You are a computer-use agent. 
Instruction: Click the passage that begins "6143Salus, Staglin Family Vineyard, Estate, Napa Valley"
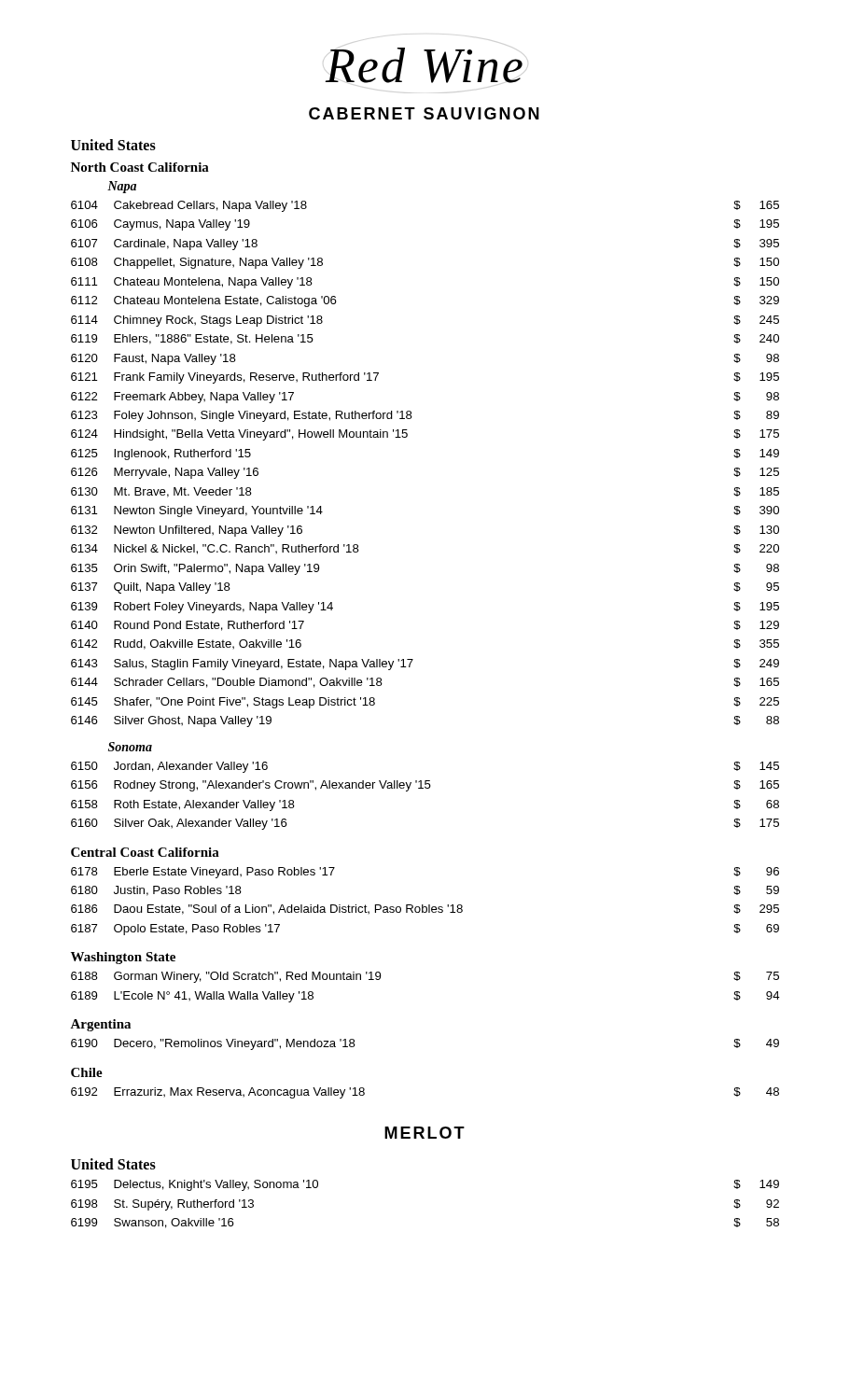pyautogui.click(x=84, y=665)
